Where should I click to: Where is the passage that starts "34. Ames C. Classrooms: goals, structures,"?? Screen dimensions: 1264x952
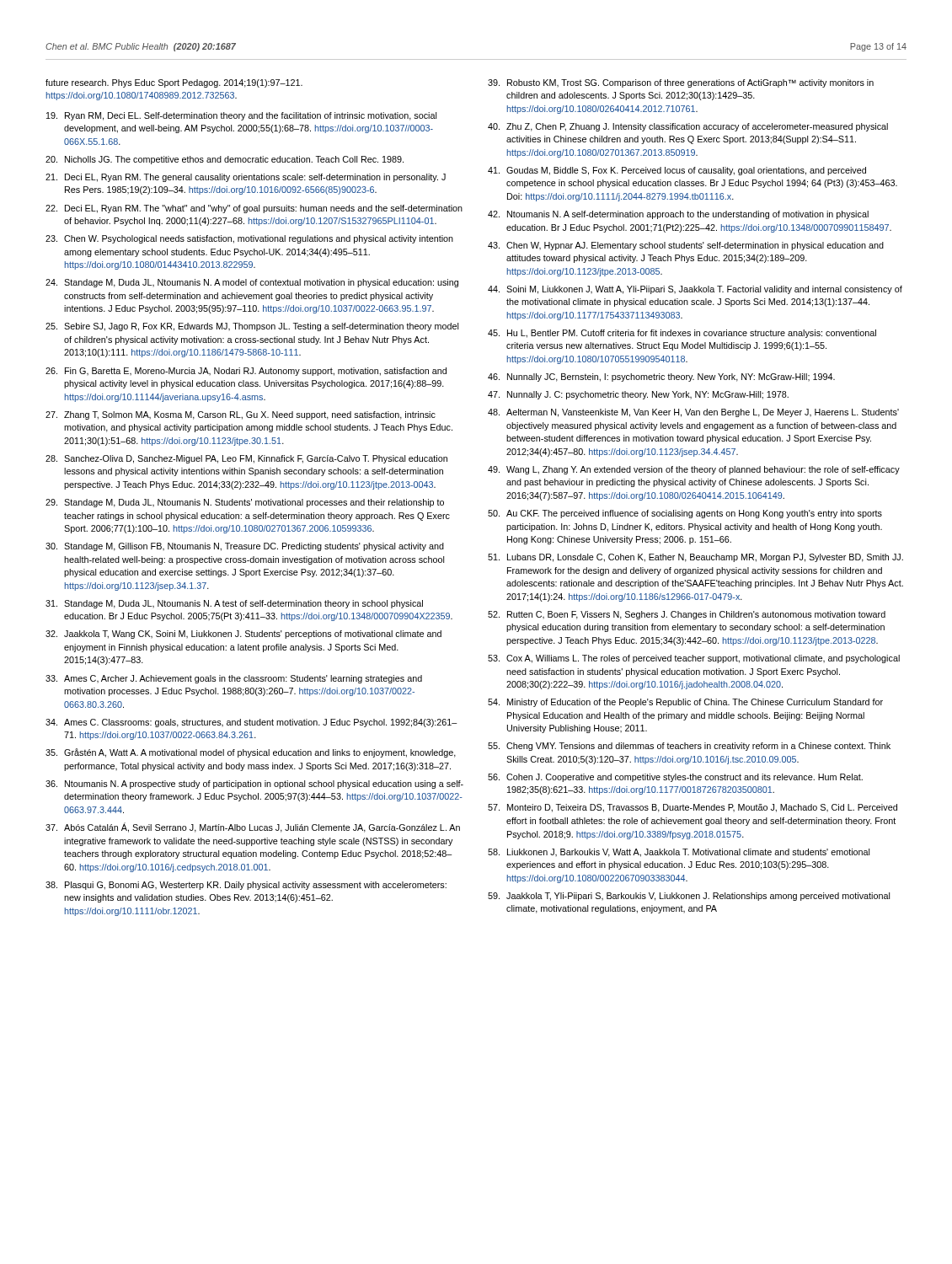click(255, 729)
